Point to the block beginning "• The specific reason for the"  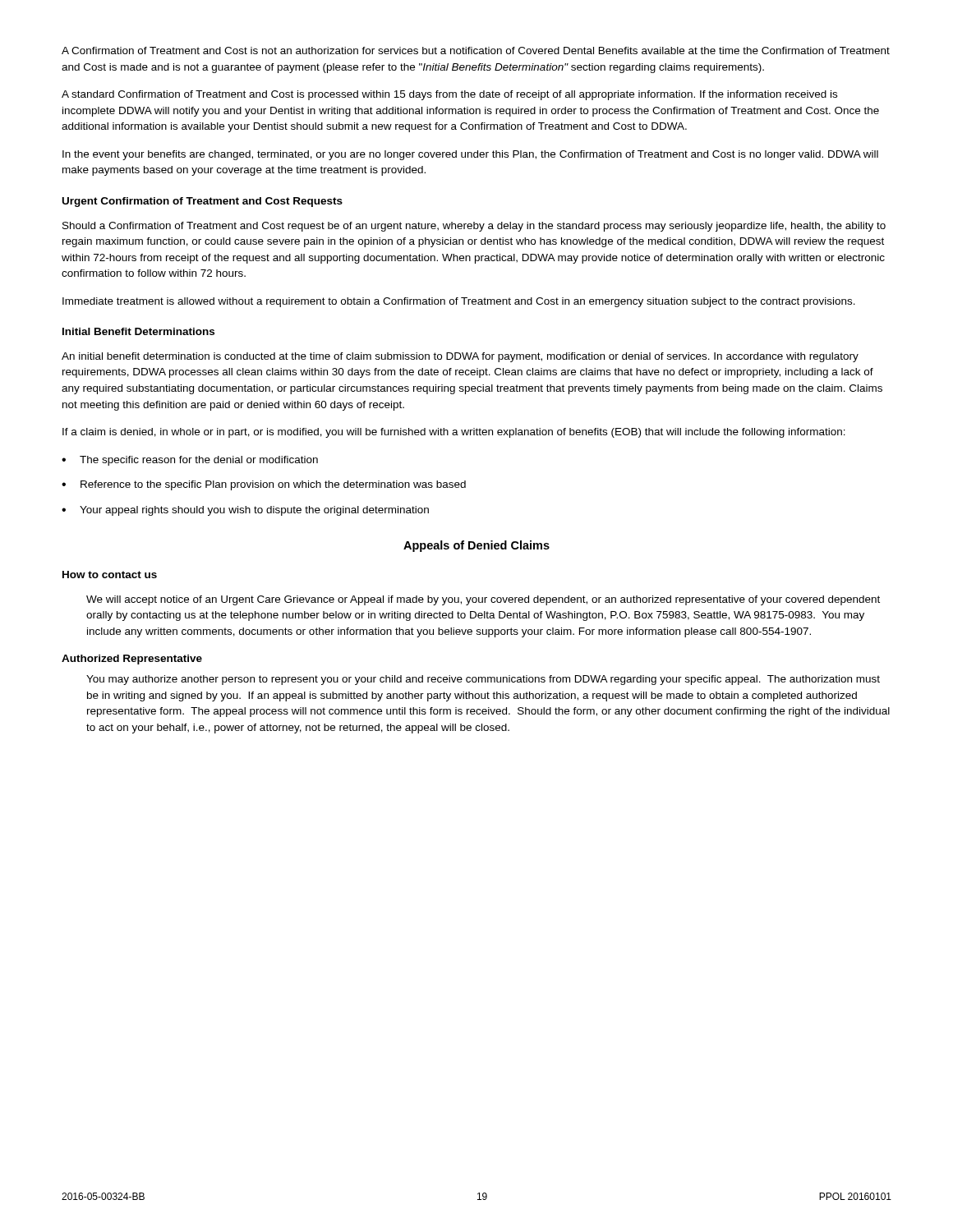click(190, 460)
